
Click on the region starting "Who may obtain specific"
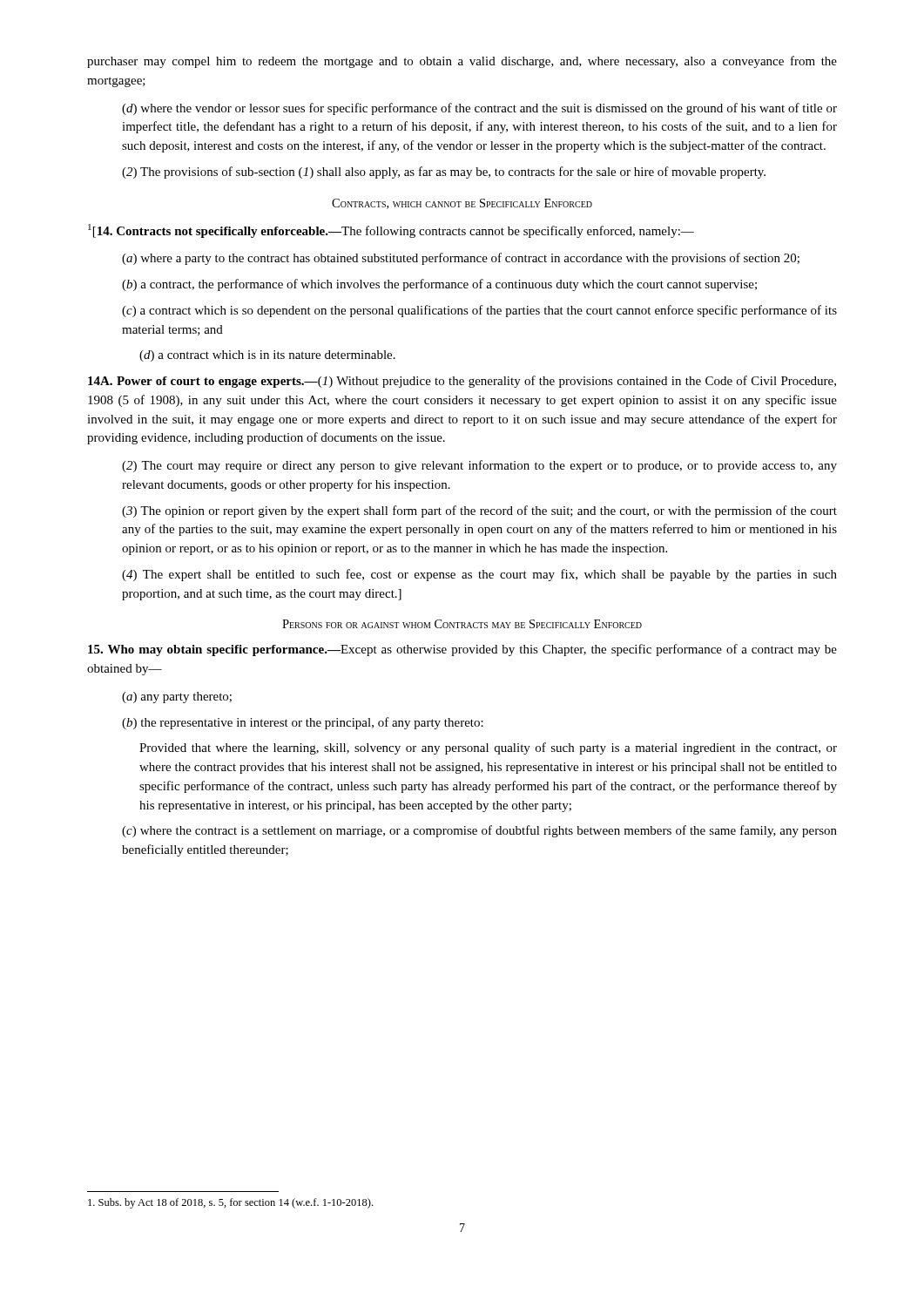tap(462, 660)
